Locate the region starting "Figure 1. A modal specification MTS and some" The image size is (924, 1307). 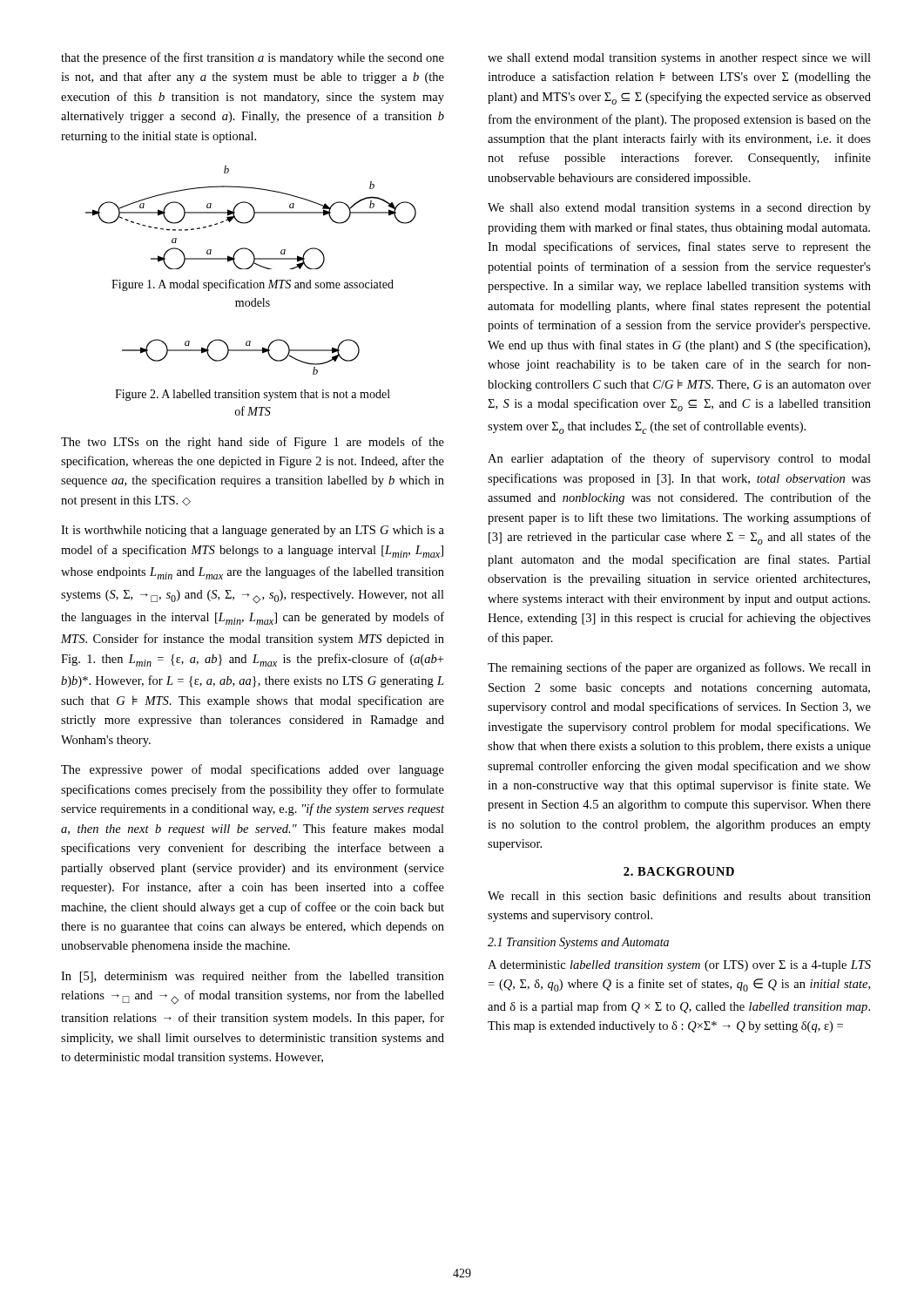253,294
